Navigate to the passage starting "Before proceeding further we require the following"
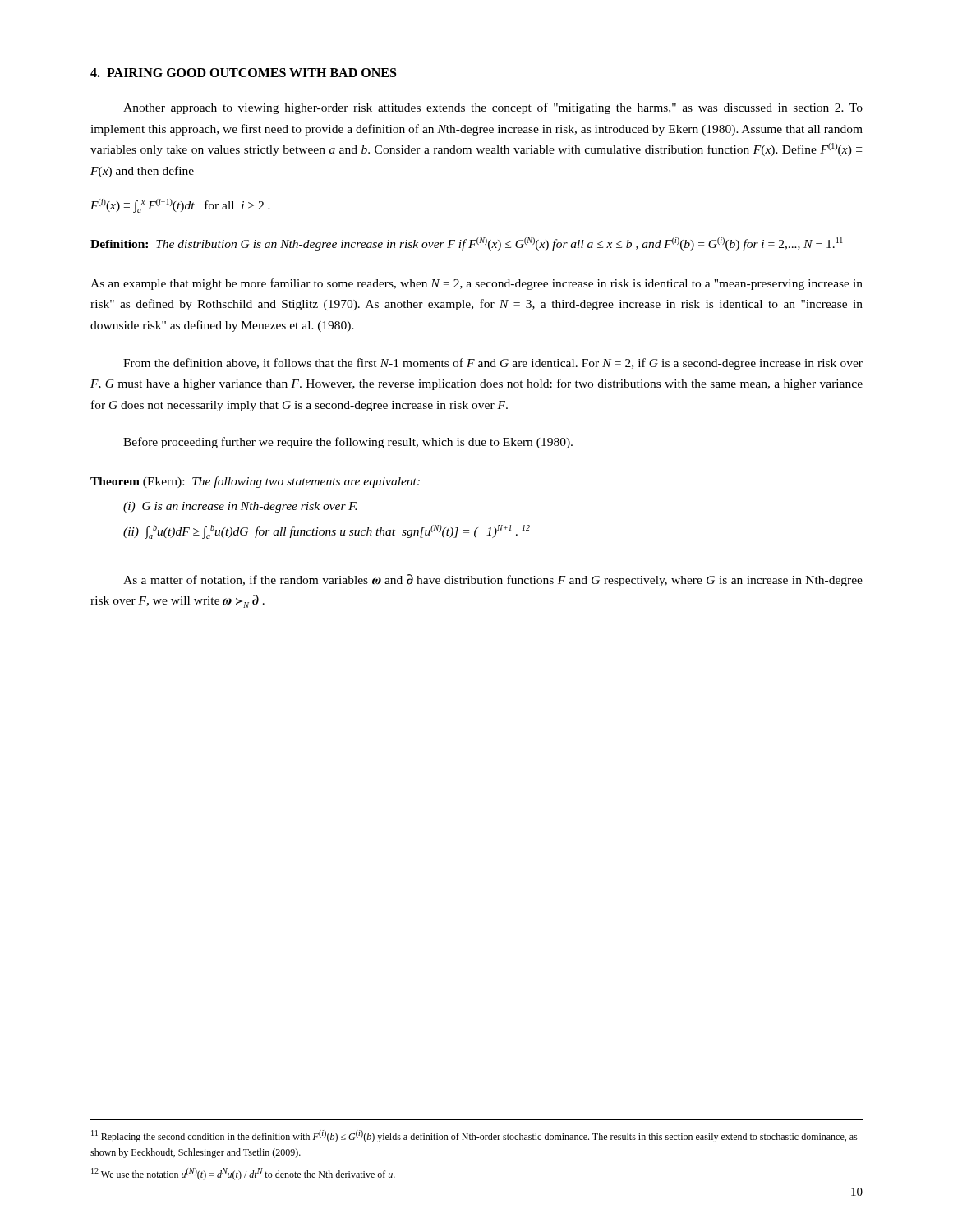The width and height of the screenshot is (953, 1232). (348, 442)
